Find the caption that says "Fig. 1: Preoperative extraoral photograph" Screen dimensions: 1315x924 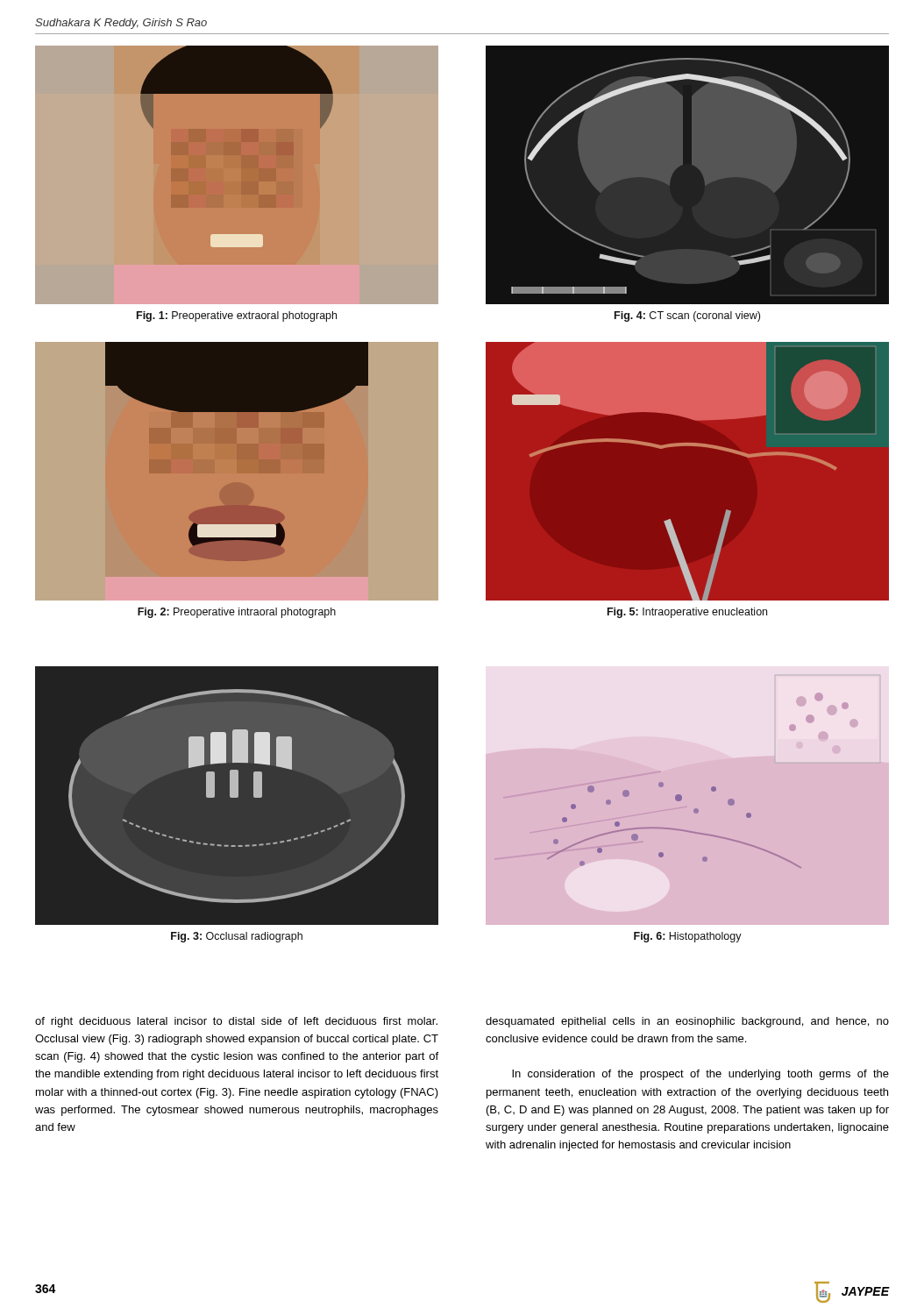(x=237, y=316)
